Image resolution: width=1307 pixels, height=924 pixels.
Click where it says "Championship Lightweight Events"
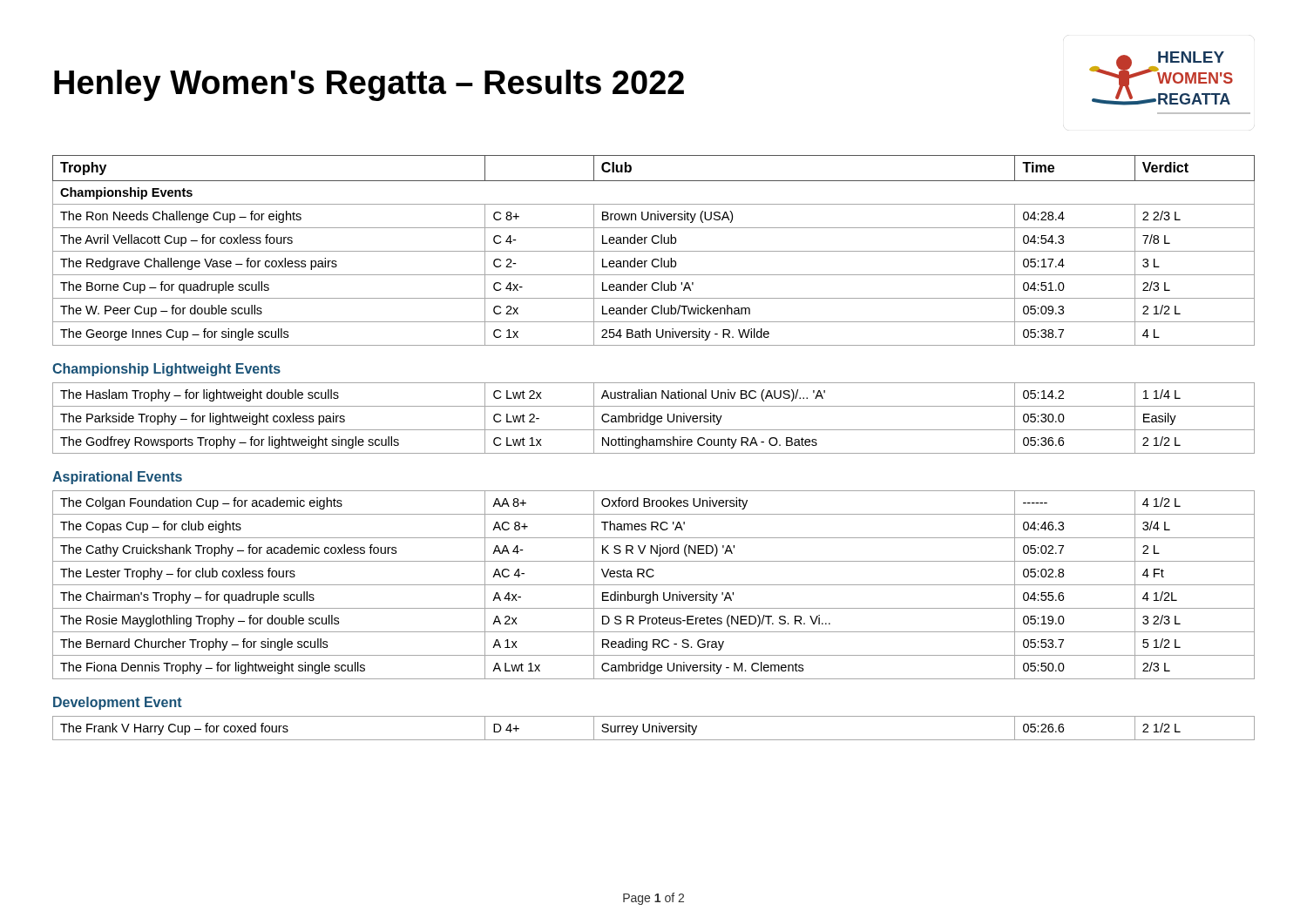pyautogui.click(x=167, y=369)
